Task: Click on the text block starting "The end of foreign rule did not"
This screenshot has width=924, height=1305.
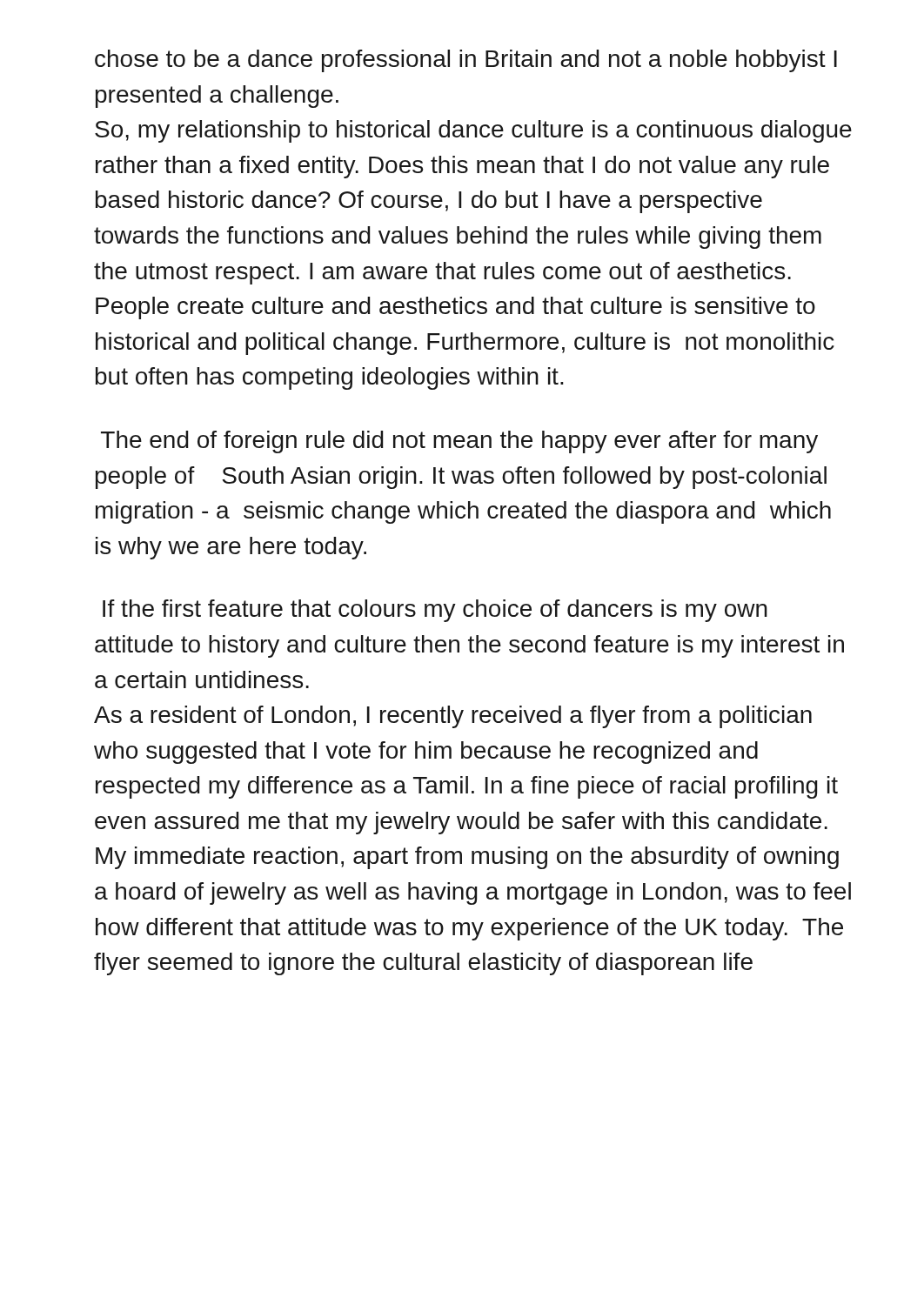Action: [463, 493]
